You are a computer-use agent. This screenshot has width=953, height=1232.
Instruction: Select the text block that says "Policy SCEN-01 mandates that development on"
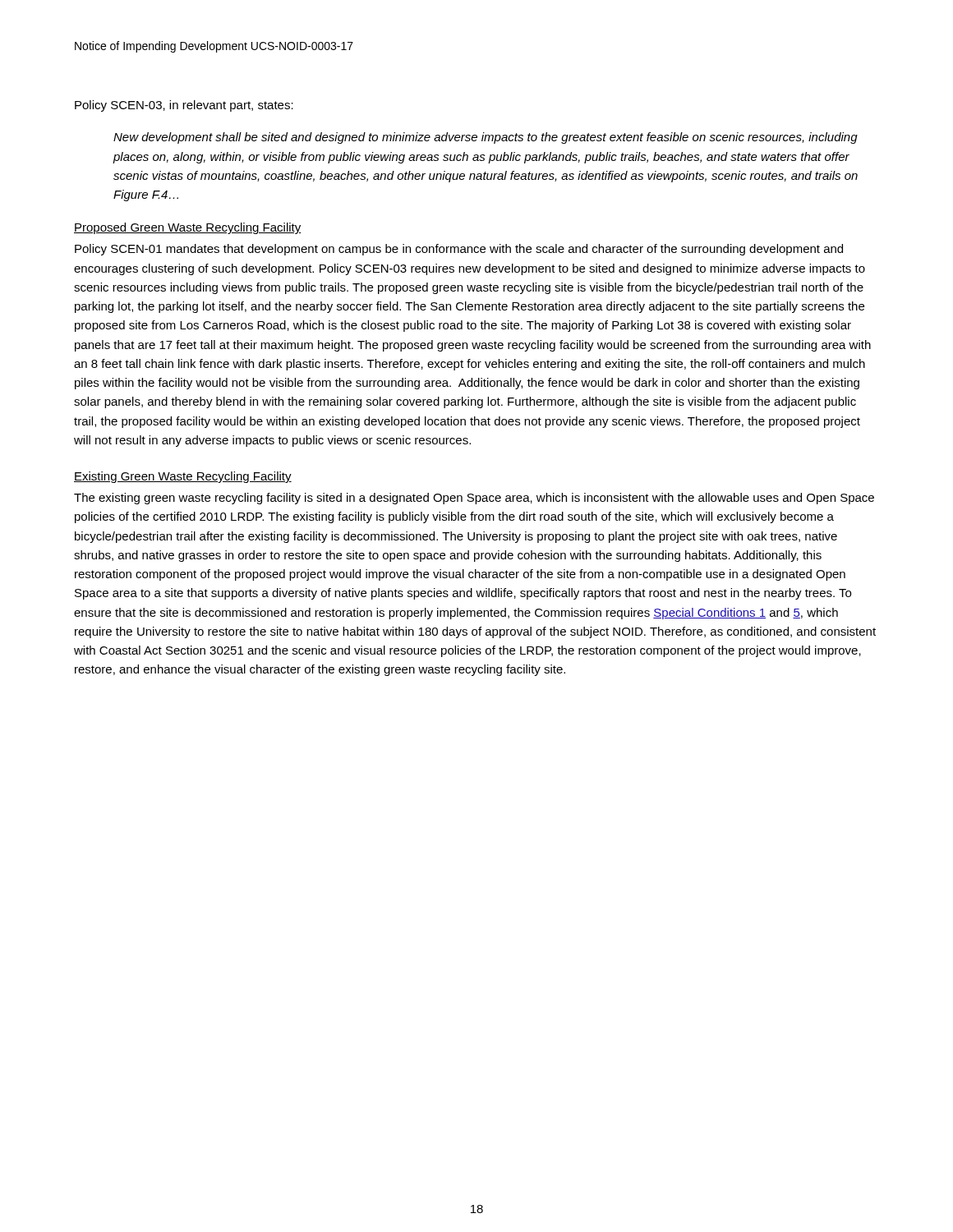click(472, 344)
